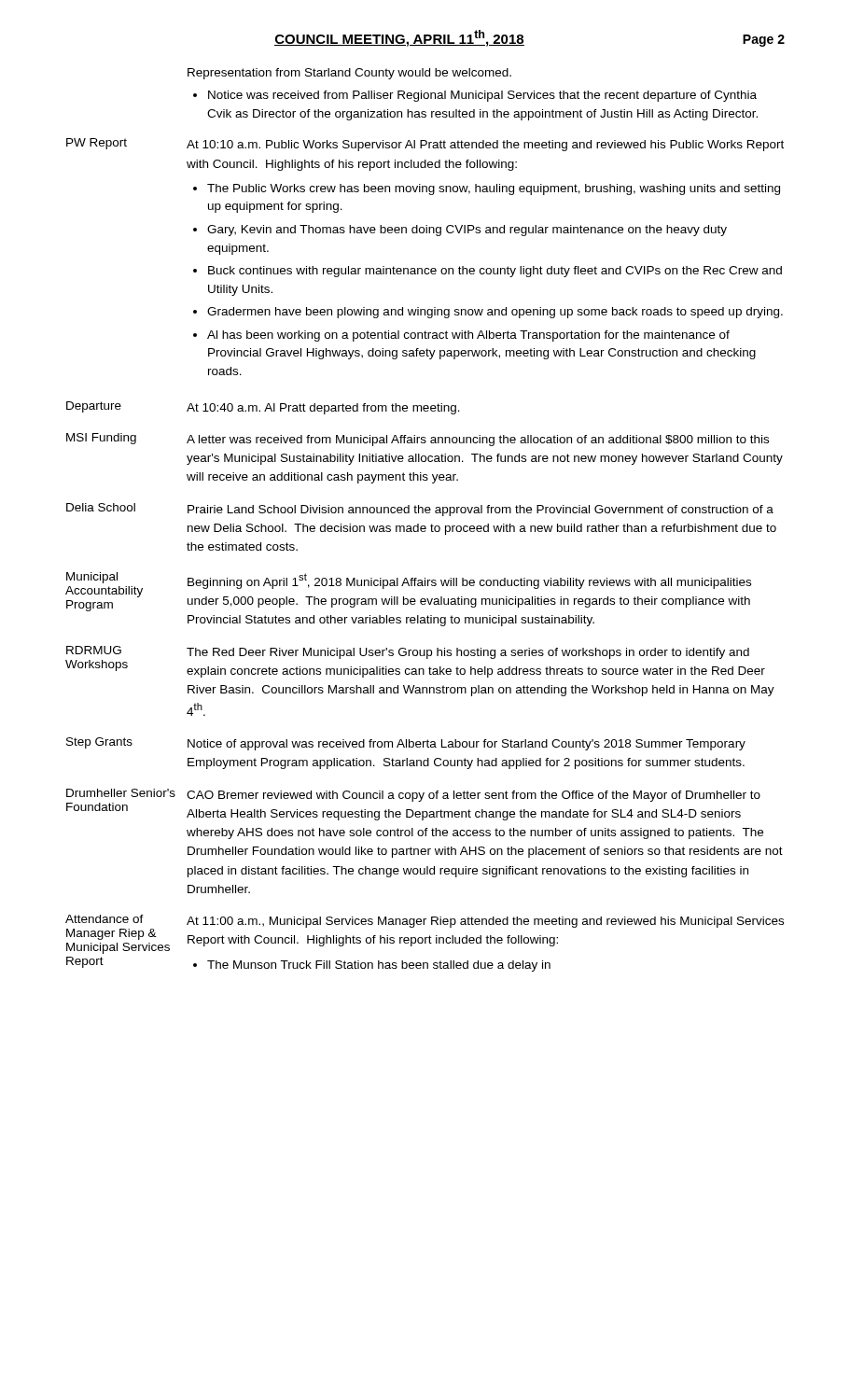Image resolution: width=850 pixels, height=1400 pixels.
Task: Click on the element starting "Delia School Prairie Land School Division announced the"
Action: 425,528
